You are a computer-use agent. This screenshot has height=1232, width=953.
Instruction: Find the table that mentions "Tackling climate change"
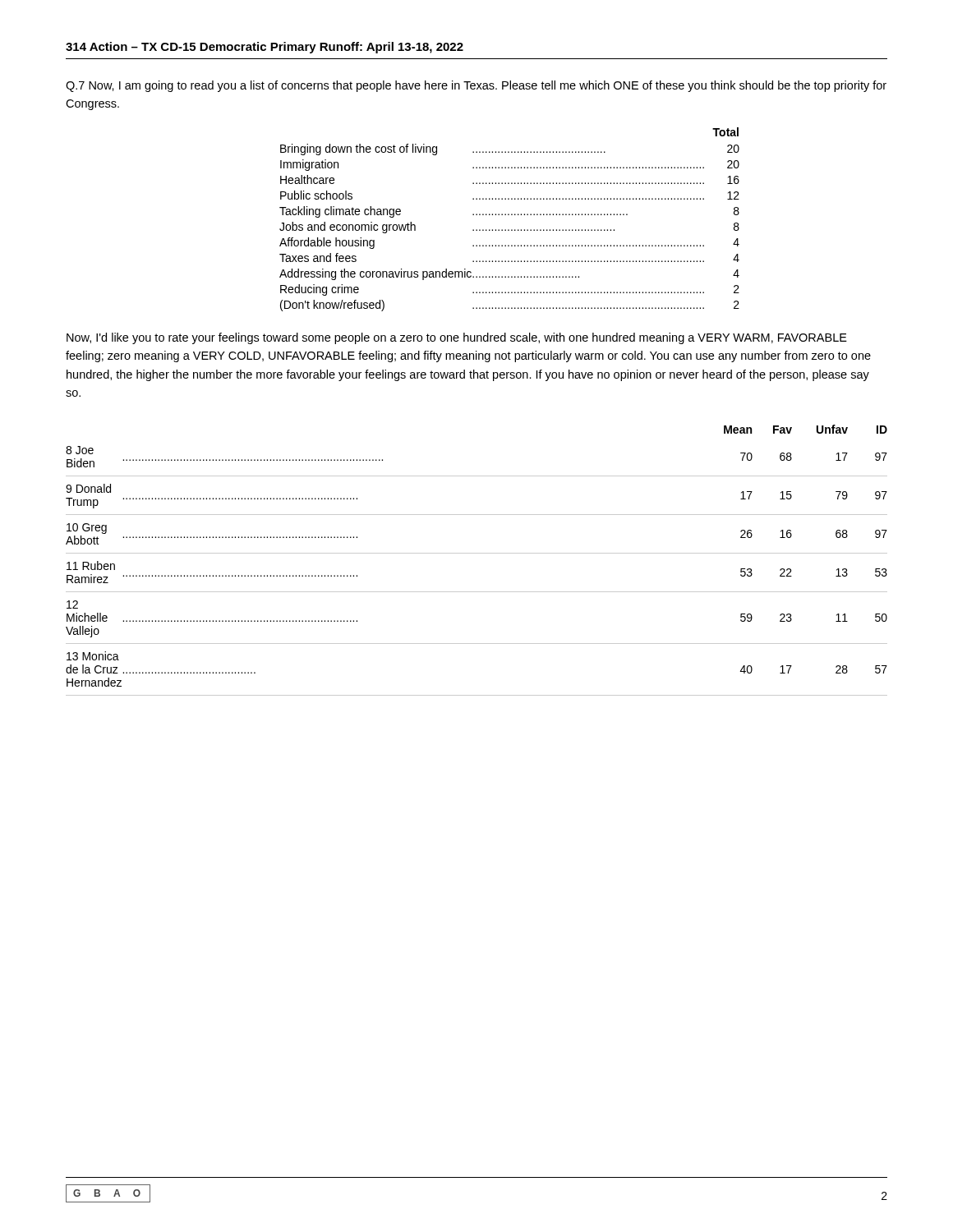(476, 218)
